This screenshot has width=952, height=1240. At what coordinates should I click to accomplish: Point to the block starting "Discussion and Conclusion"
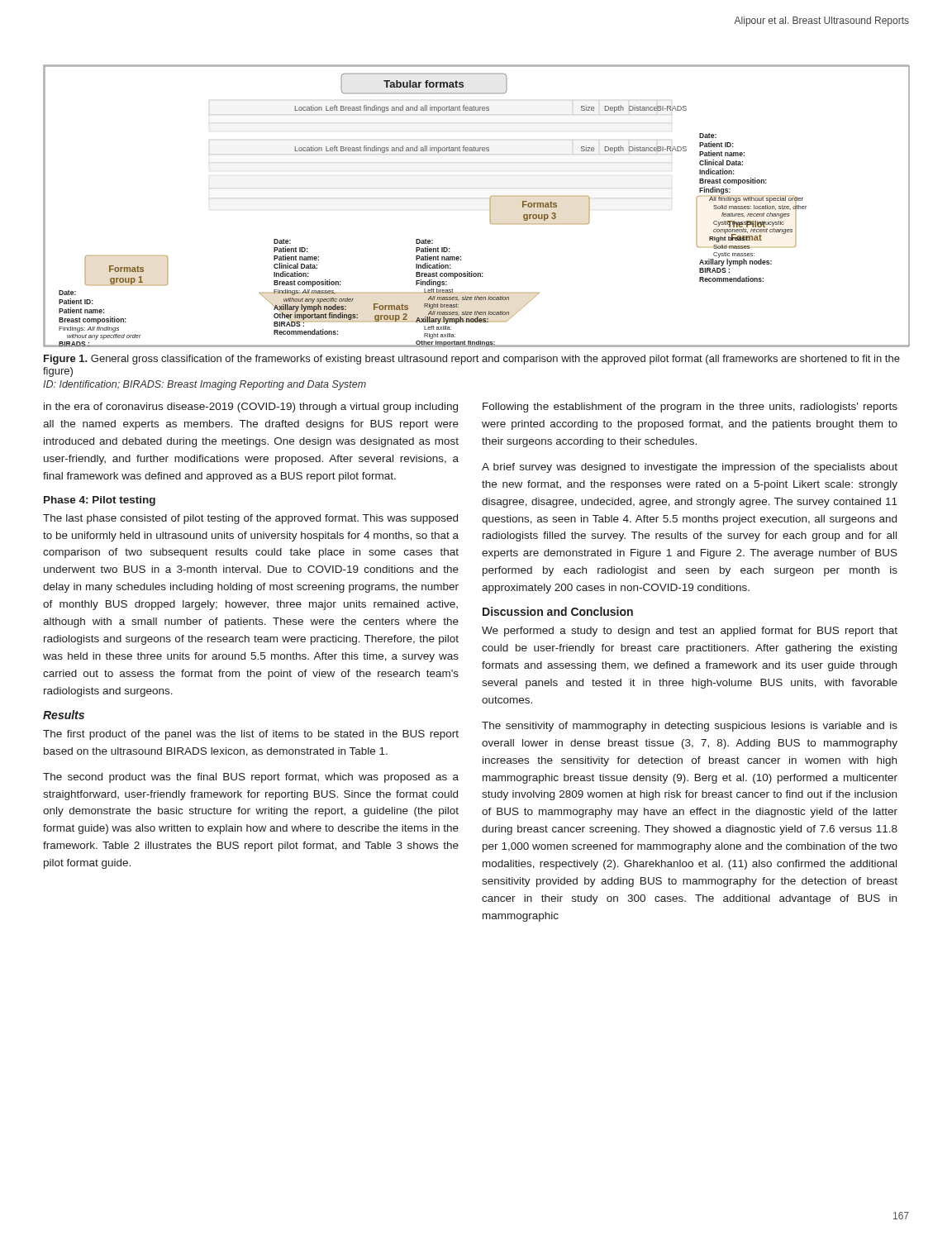pos(558,612)
